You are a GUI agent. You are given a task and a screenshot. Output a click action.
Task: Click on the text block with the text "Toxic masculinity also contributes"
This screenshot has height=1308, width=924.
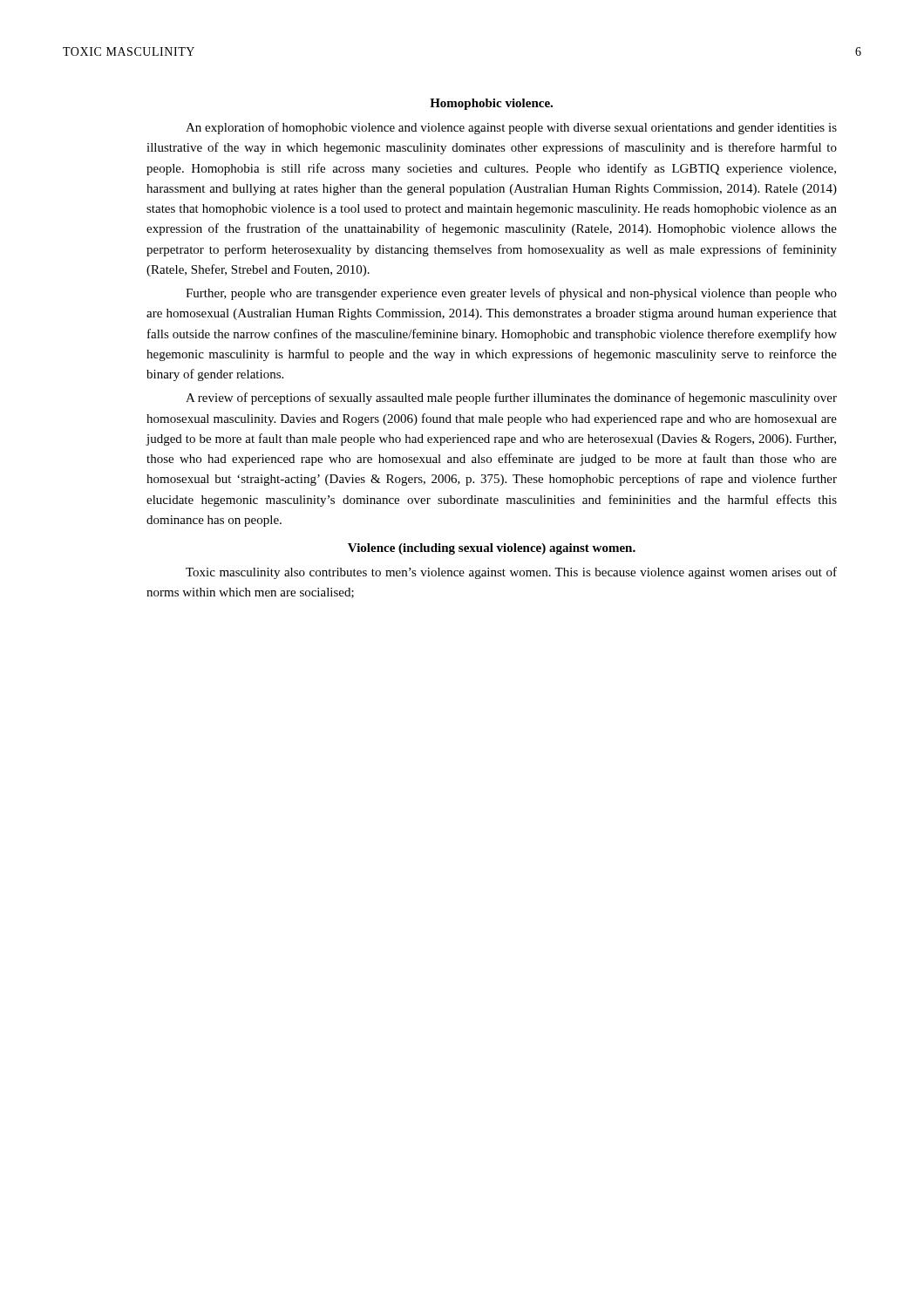pyautogui.click(x=492, y=583)
